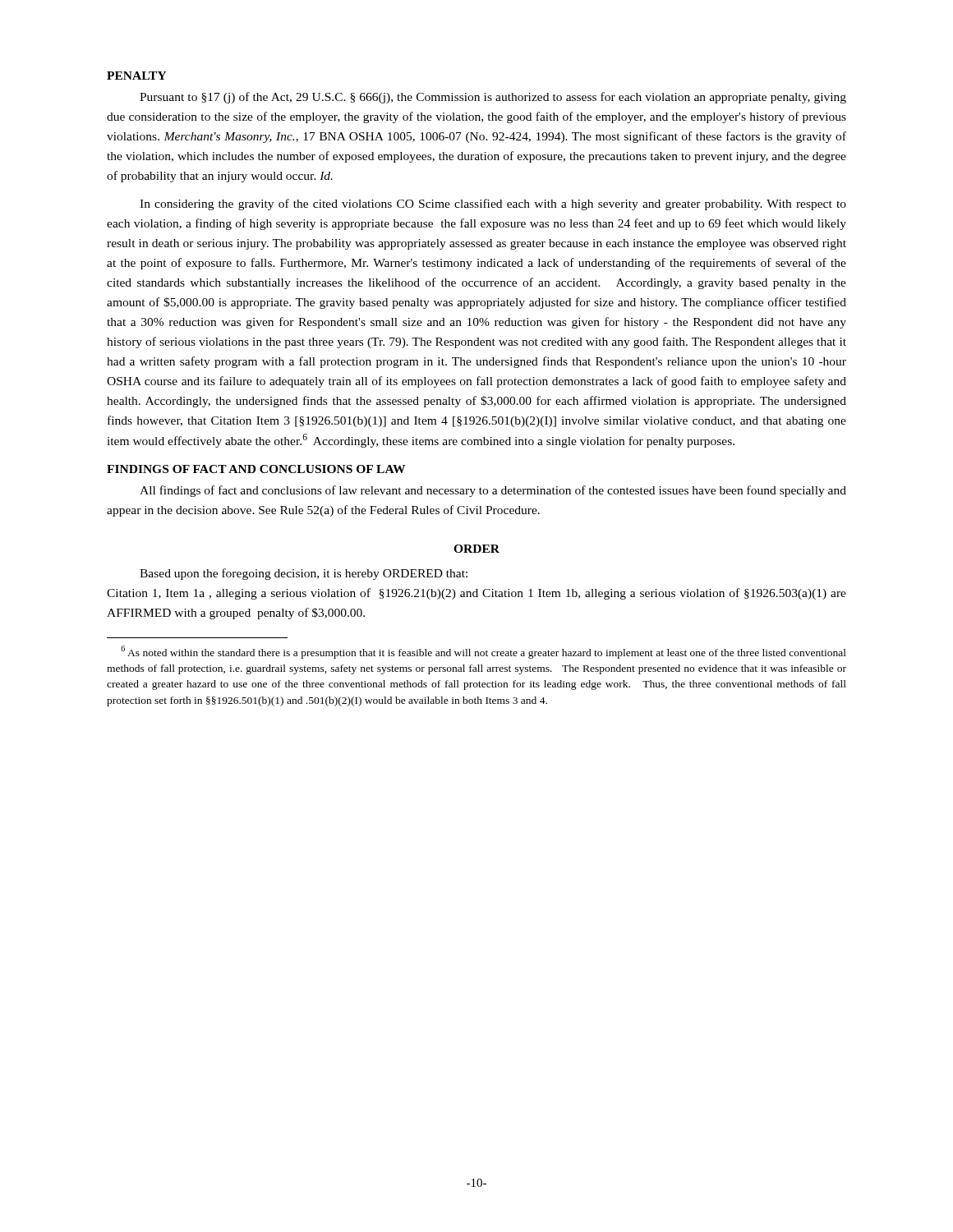Viewport: 953px width, 1232px height.
Task: Locate the text "FINDINGS OF FACT AND CONCLUSIONS OF LAW"
Action: [256, 469]
